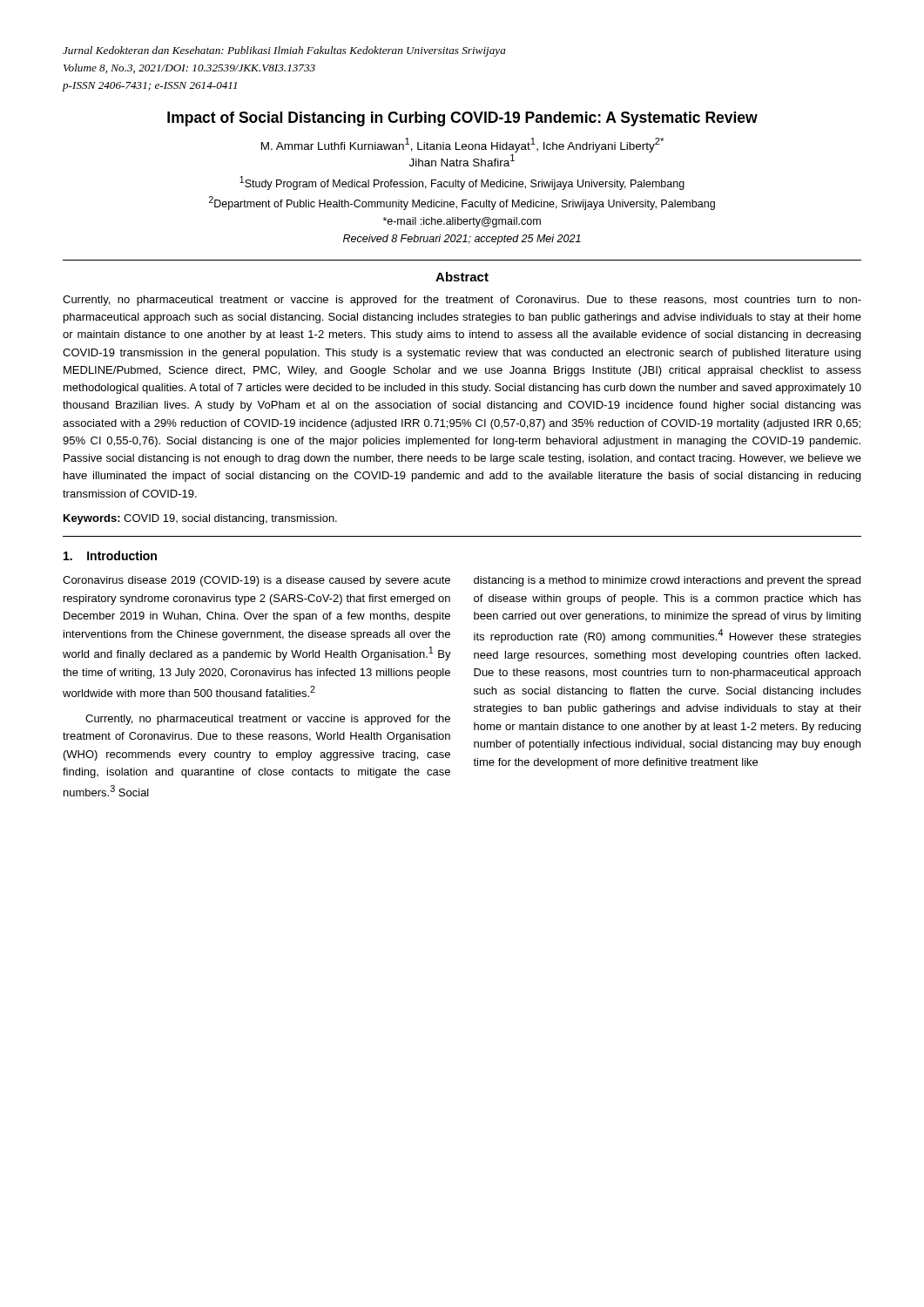Image resolution: width=924 pixels, height=1307 pixels.
Task: Find "1. Introduction" on this page
Action: (110, 556)
